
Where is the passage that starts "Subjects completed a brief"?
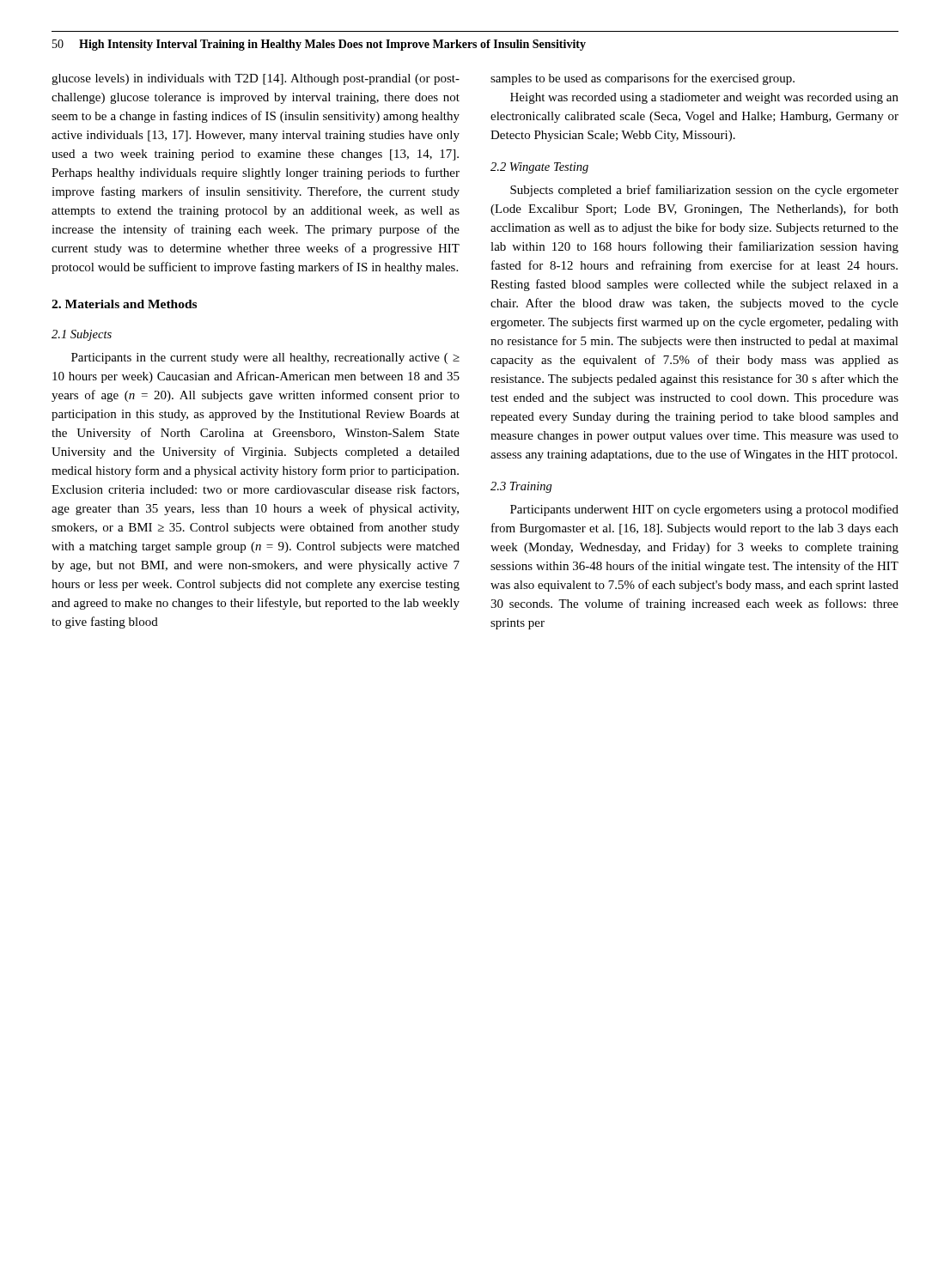click(694, 322)
